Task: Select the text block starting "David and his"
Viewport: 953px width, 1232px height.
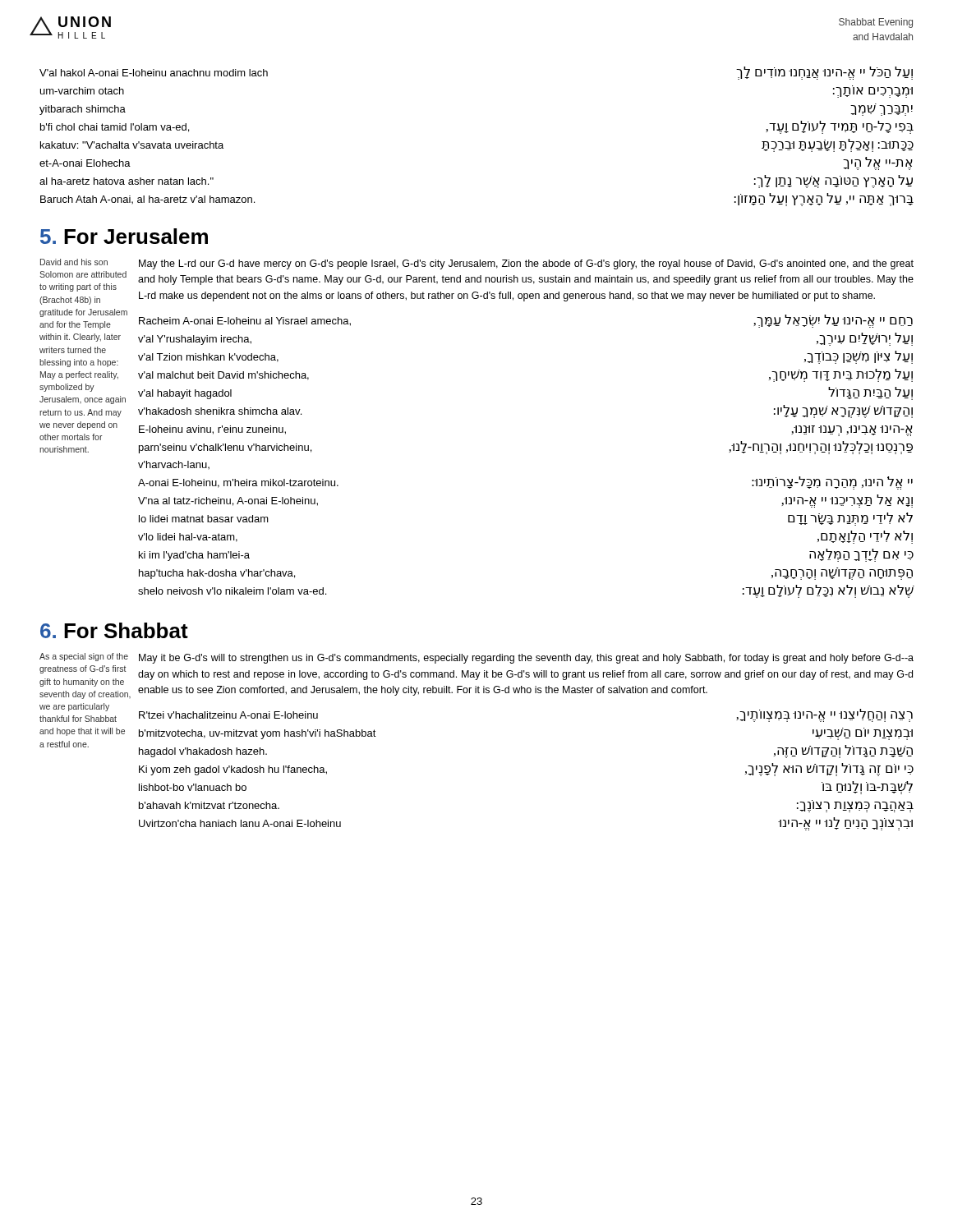Action: [84, 356]
